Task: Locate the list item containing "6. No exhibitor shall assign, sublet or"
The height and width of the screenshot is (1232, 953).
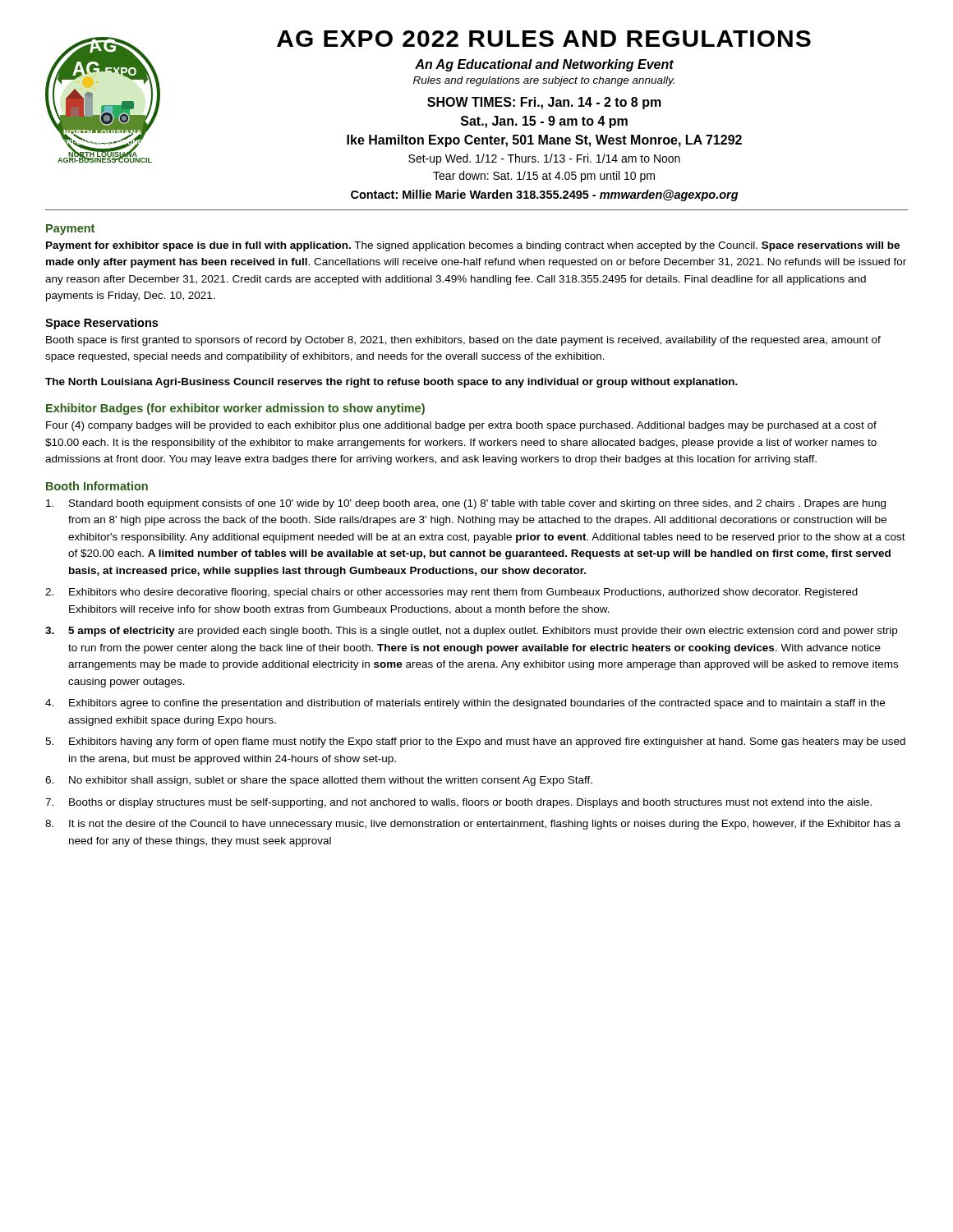Action: pos(476,781)
